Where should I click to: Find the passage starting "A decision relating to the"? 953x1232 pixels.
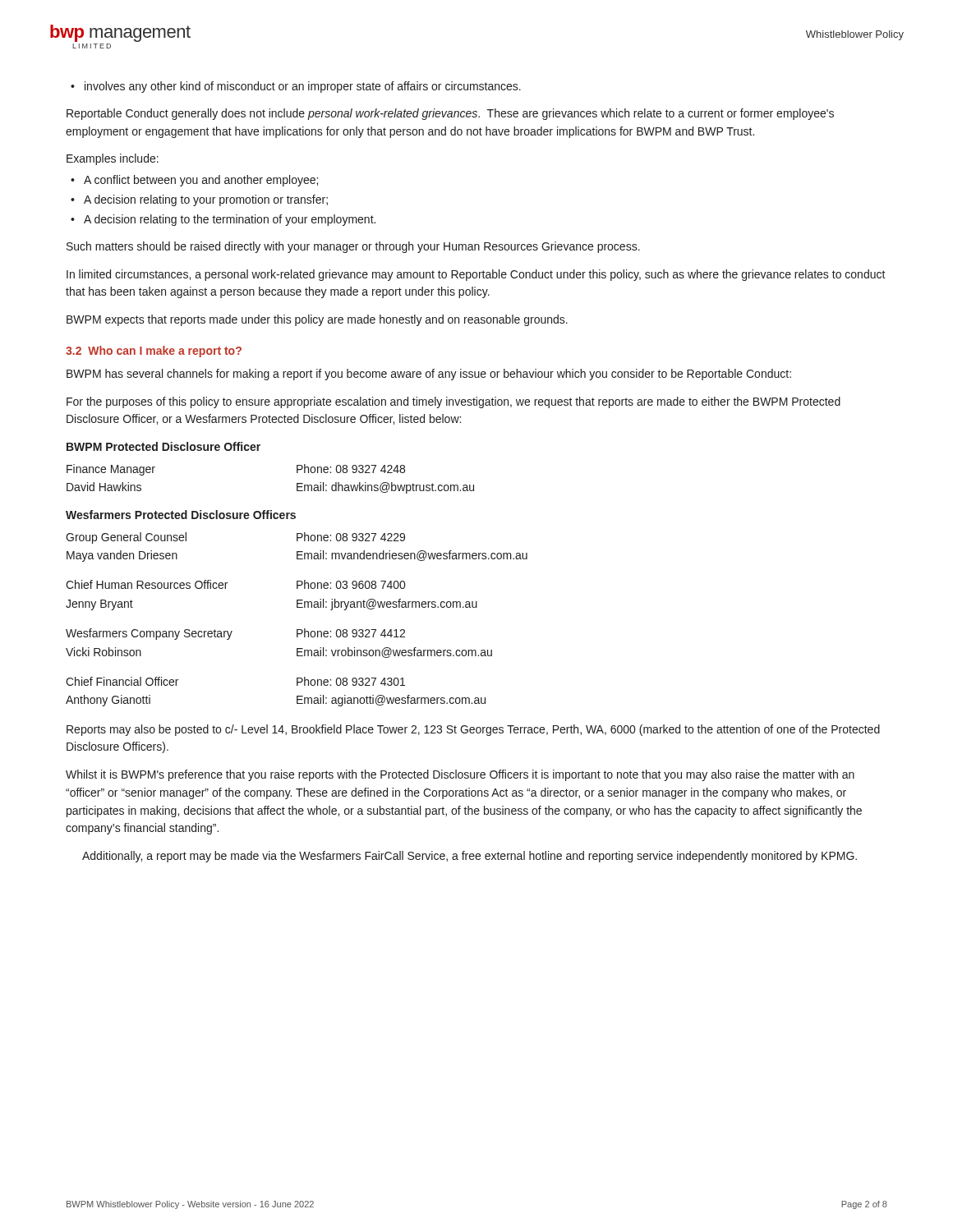223,220
